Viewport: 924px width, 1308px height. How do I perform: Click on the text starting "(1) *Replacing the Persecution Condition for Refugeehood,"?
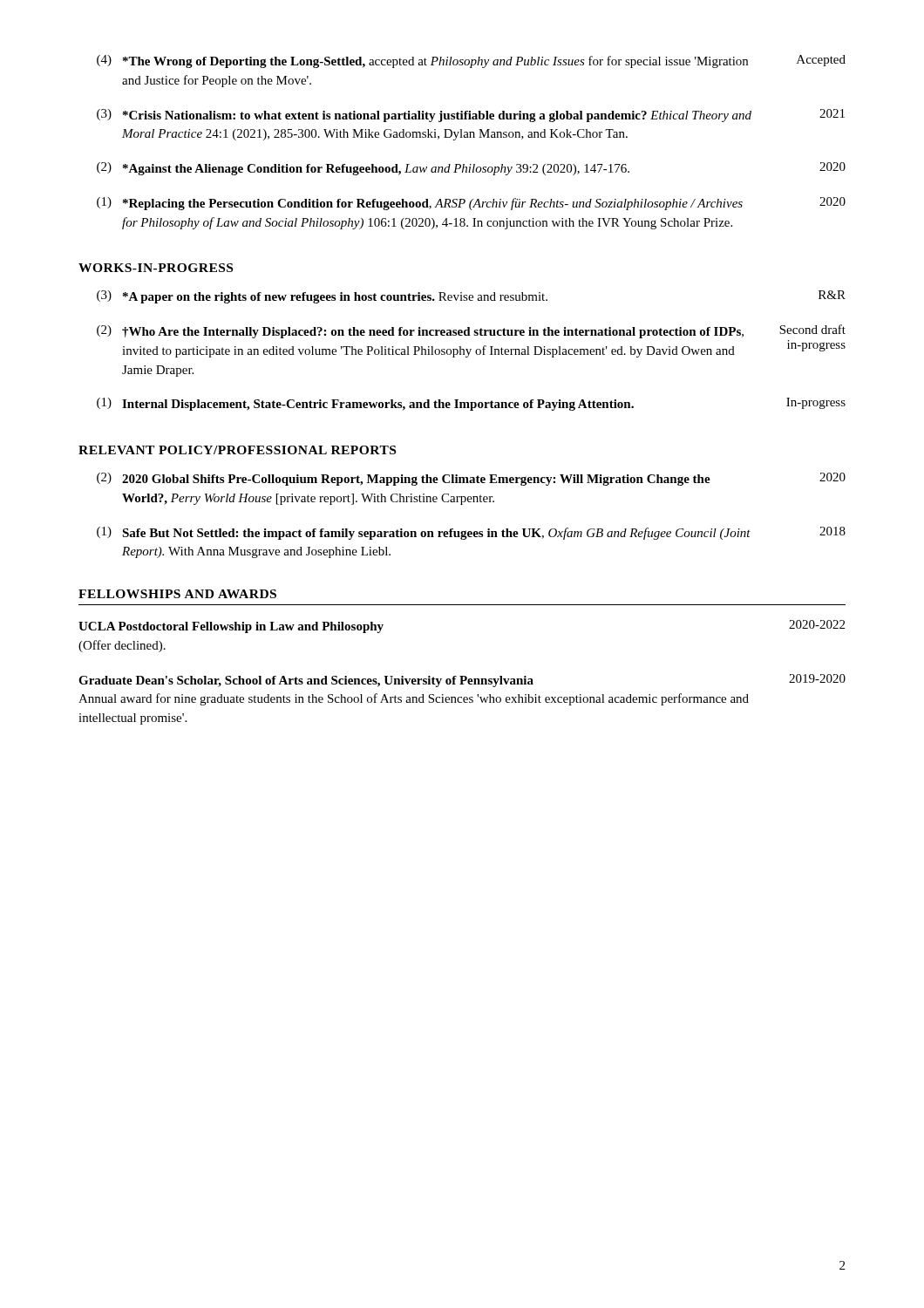[462, 213]
